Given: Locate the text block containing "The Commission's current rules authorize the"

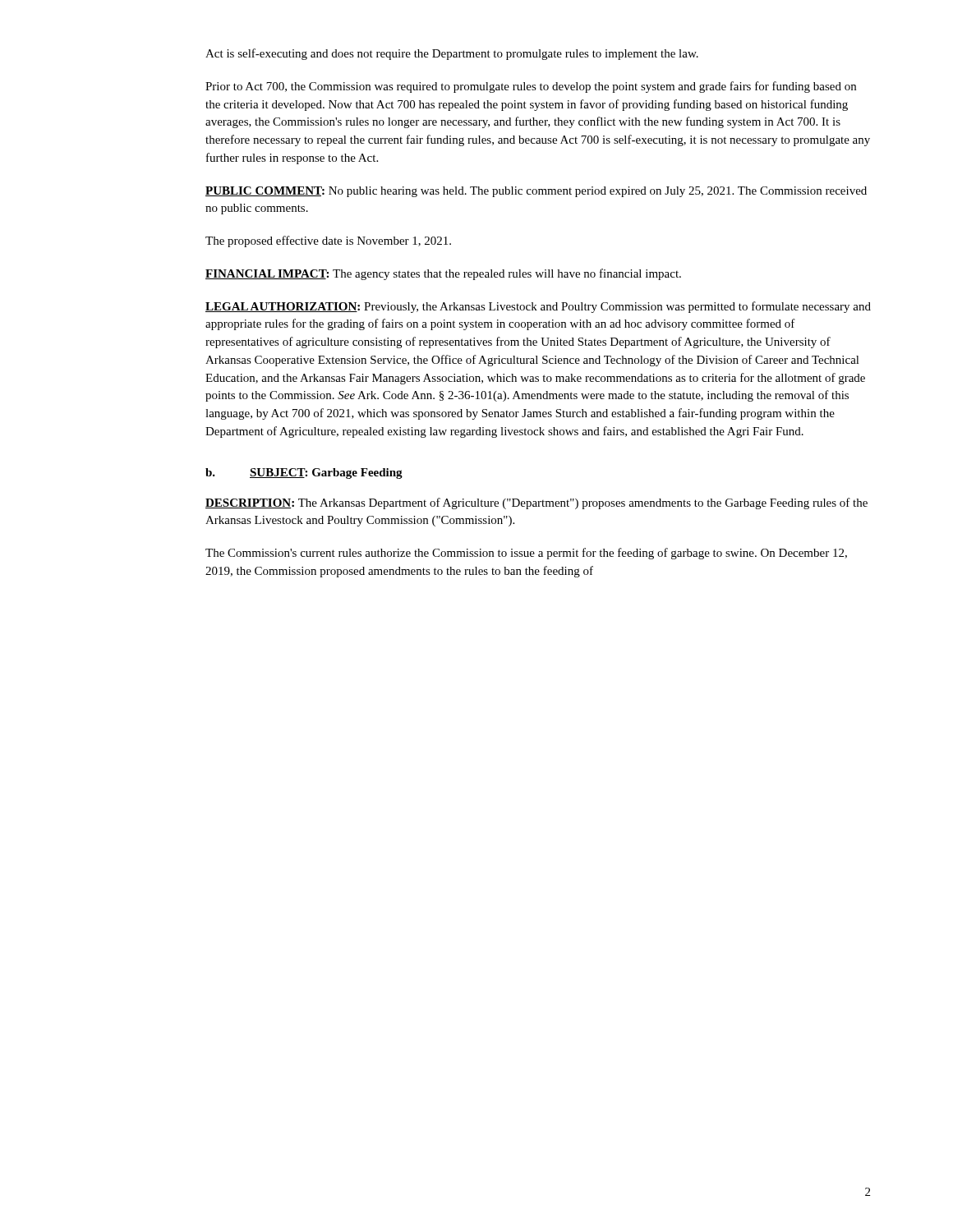Looking at the screenshot, I should tap(538, 562).
